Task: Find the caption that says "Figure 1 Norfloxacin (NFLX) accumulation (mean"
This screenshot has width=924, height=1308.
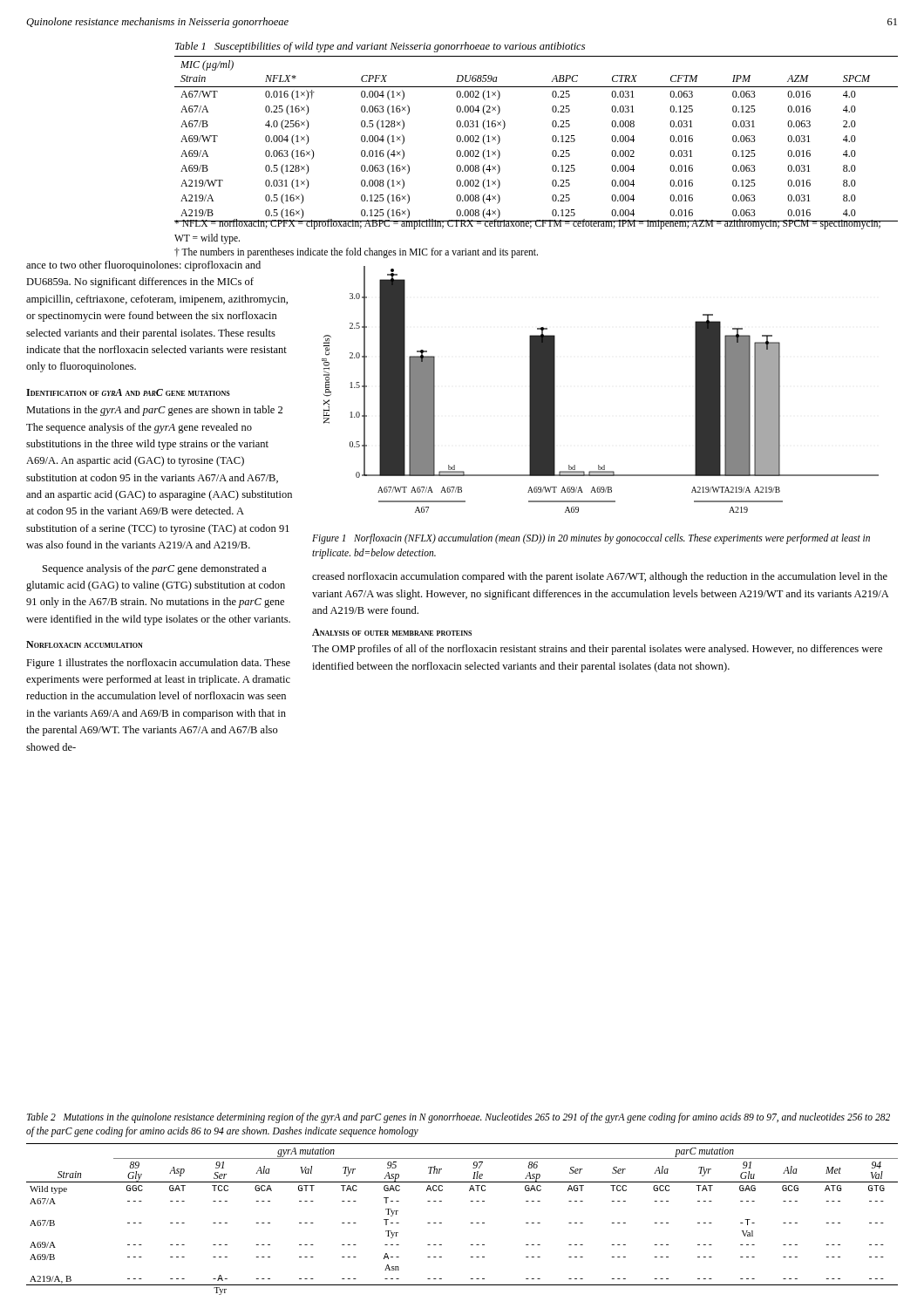Action: pos(591,545)
